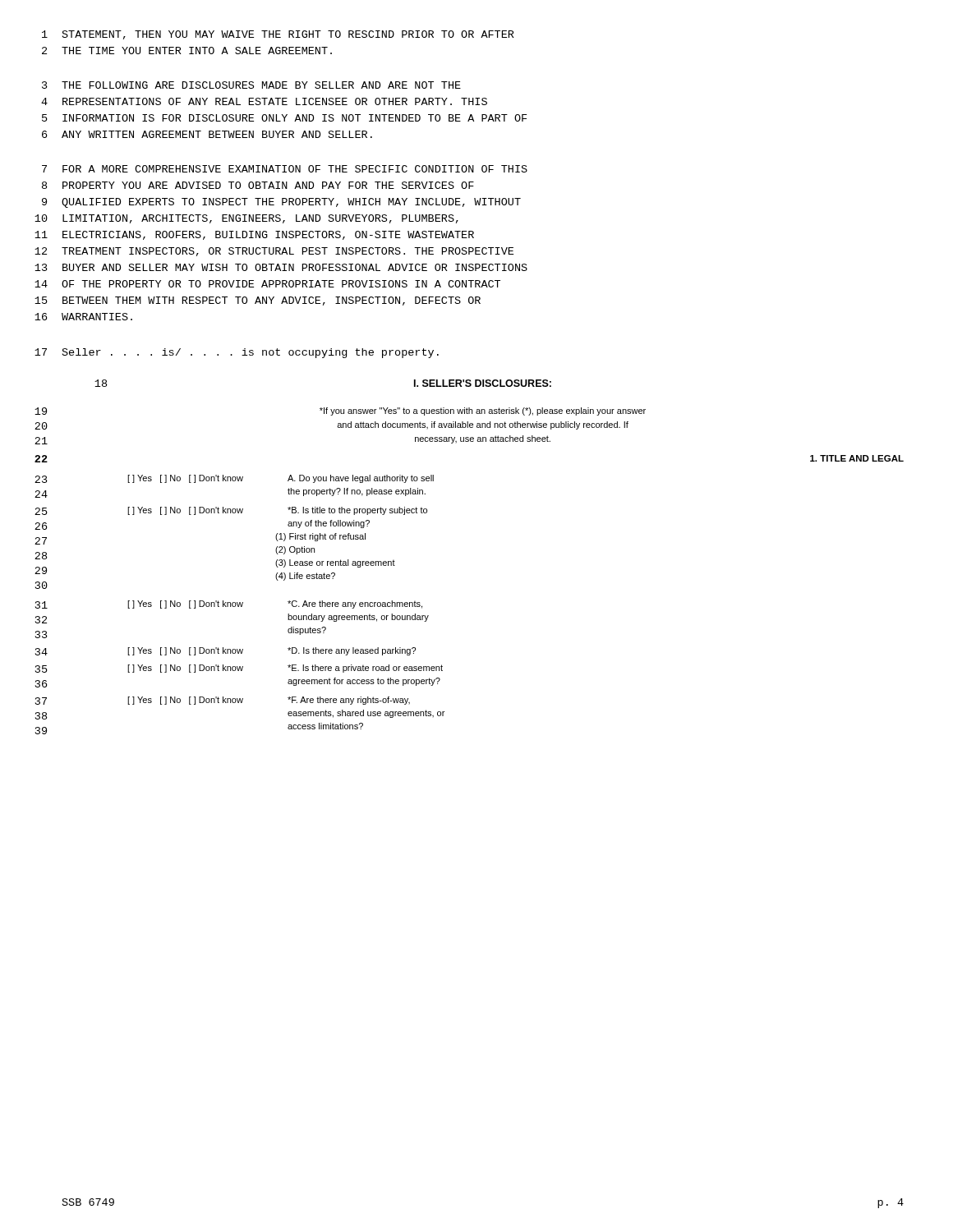Select the text block starting "19 20 21 *If you answer "Yes""

354,425
